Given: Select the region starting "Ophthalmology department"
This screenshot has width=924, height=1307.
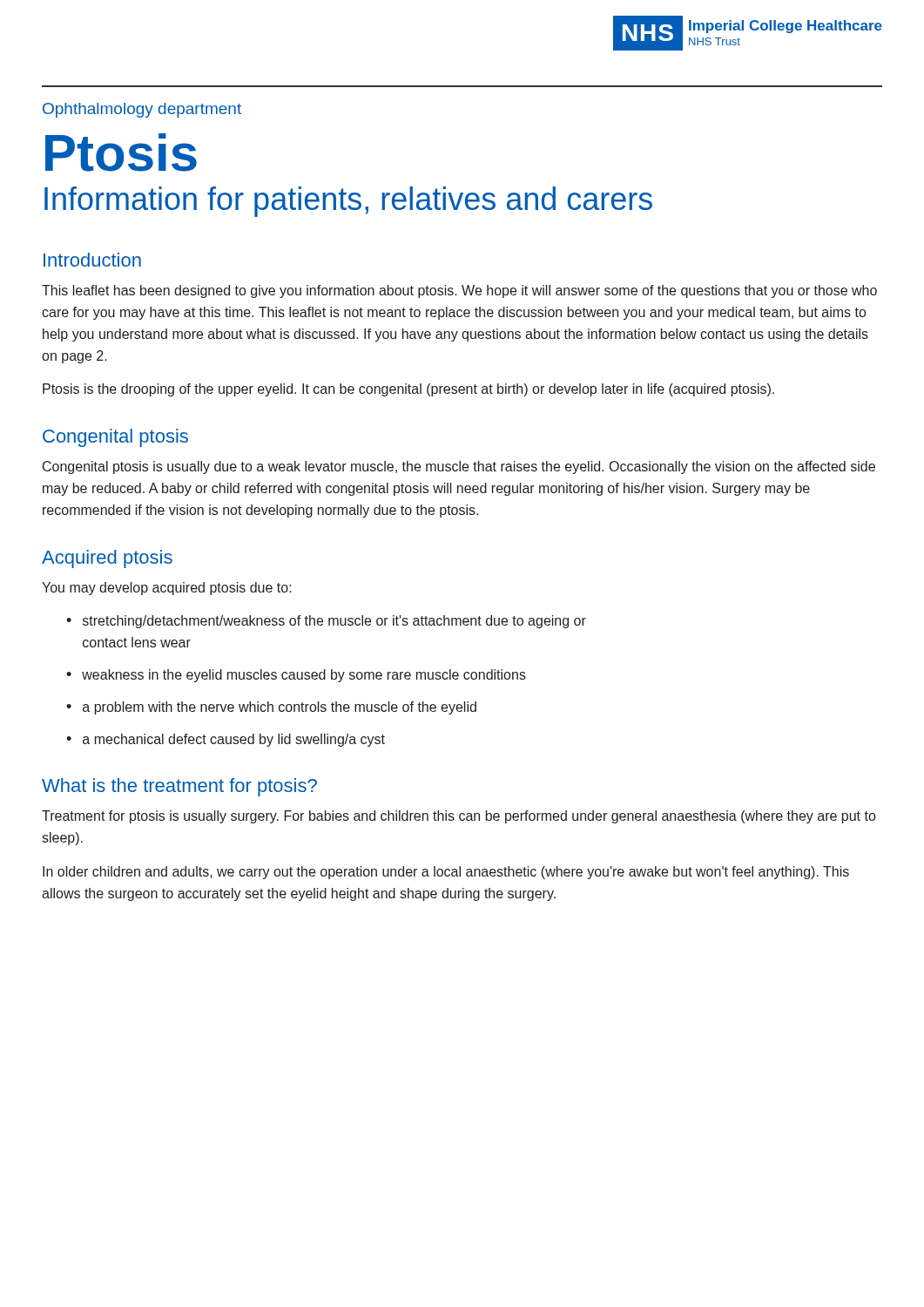Looking at the screenshot, I should 142,108.
